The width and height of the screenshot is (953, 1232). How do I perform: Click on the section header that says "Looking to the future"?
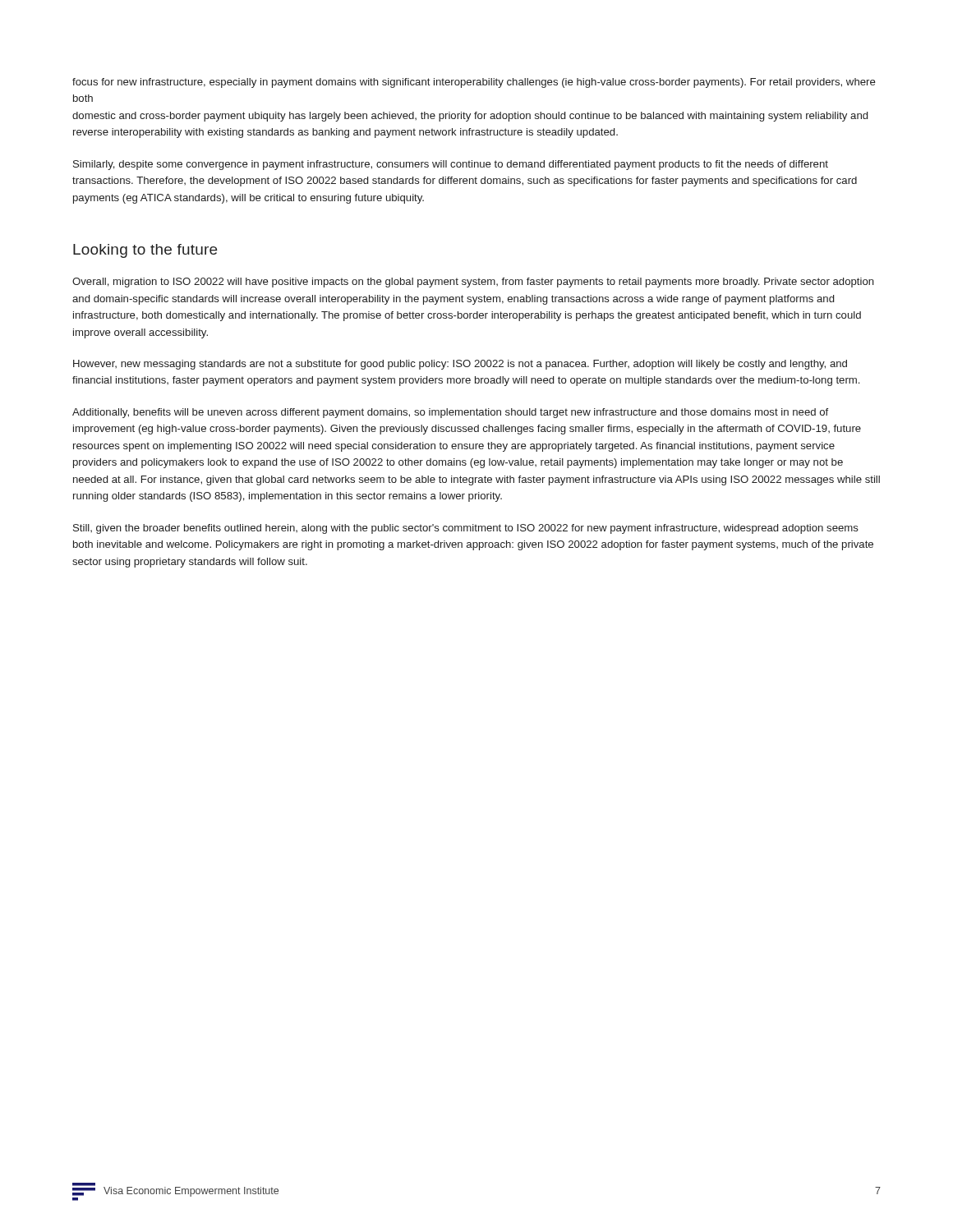(x=145, y=249)
